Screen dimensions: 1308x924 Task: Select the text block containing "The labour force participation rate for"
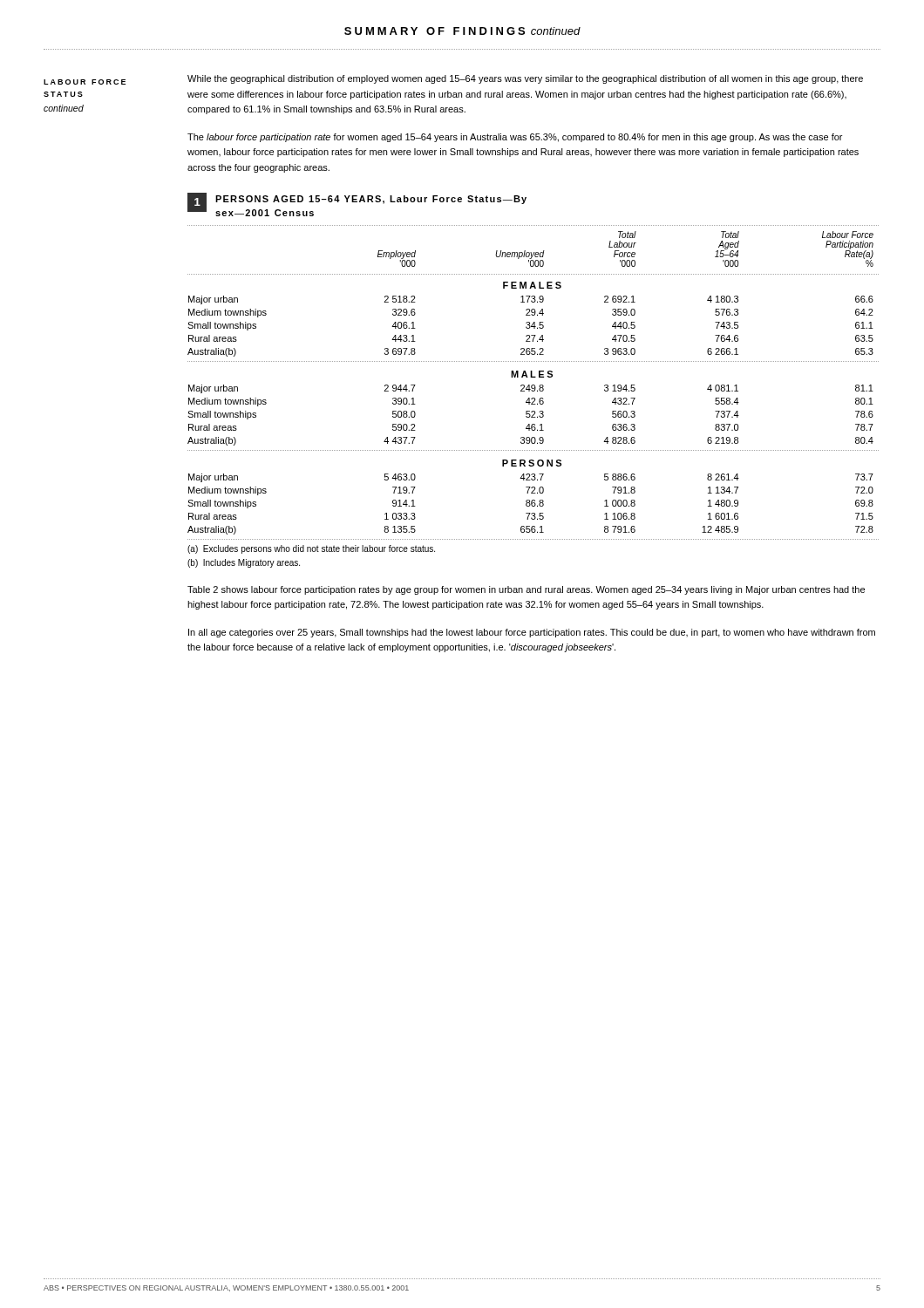tap(523, 152)
